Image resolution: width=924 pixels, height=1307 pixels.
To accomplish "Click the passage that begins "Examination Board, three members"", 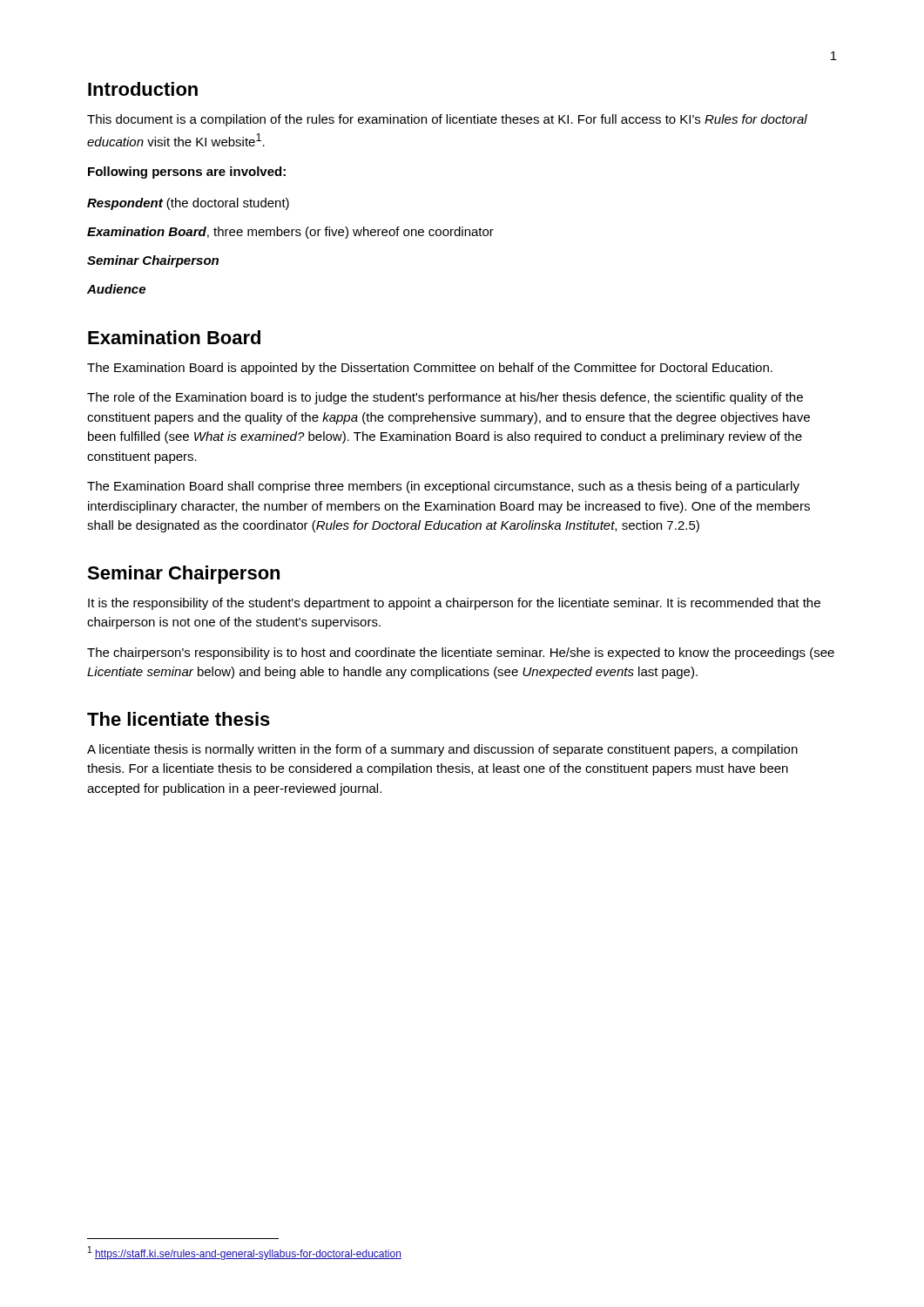I will [462, 231].
